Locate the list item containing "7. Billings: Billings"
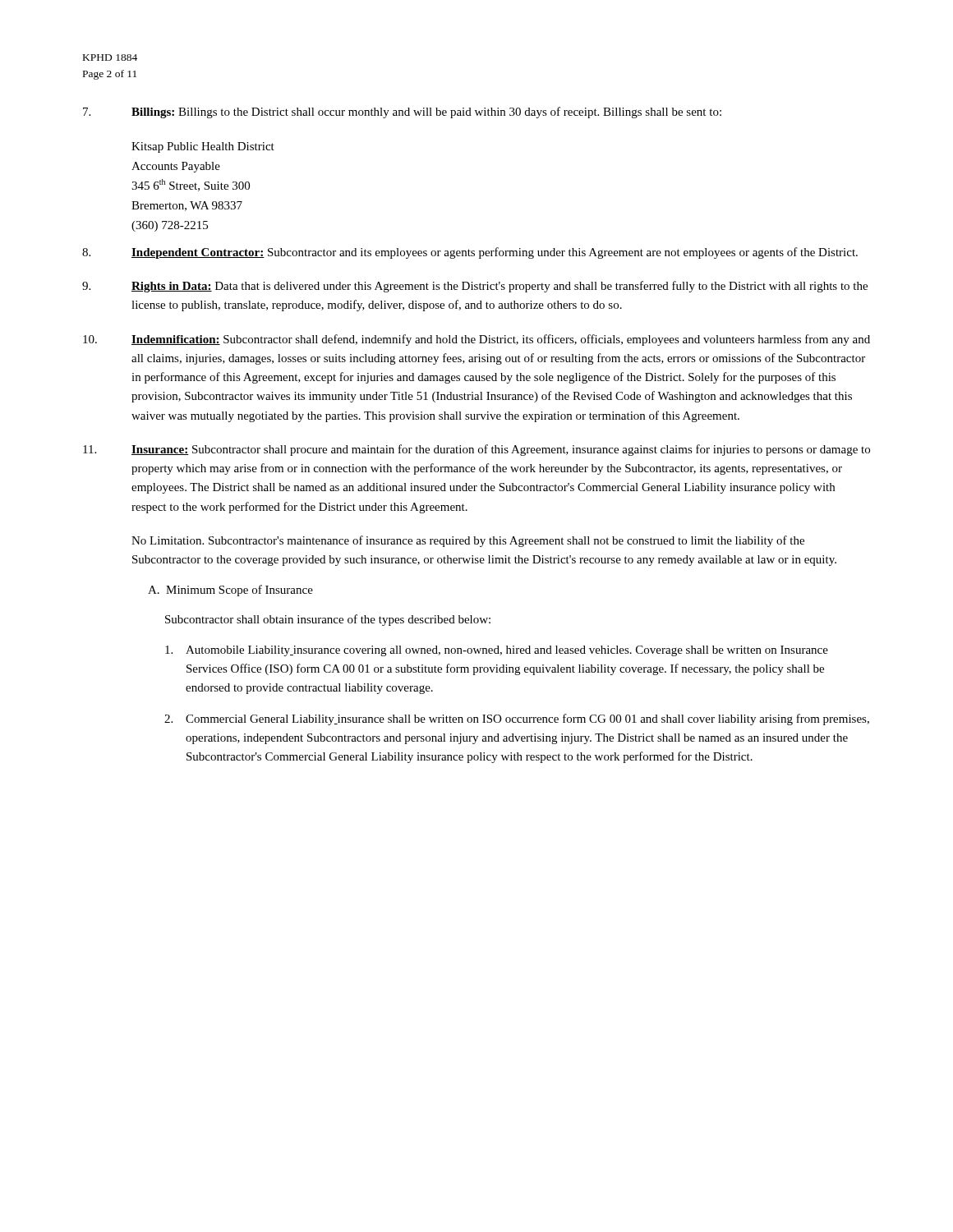Image resolution: width=953 pixels, height=1232 pixels. [476, 112]
